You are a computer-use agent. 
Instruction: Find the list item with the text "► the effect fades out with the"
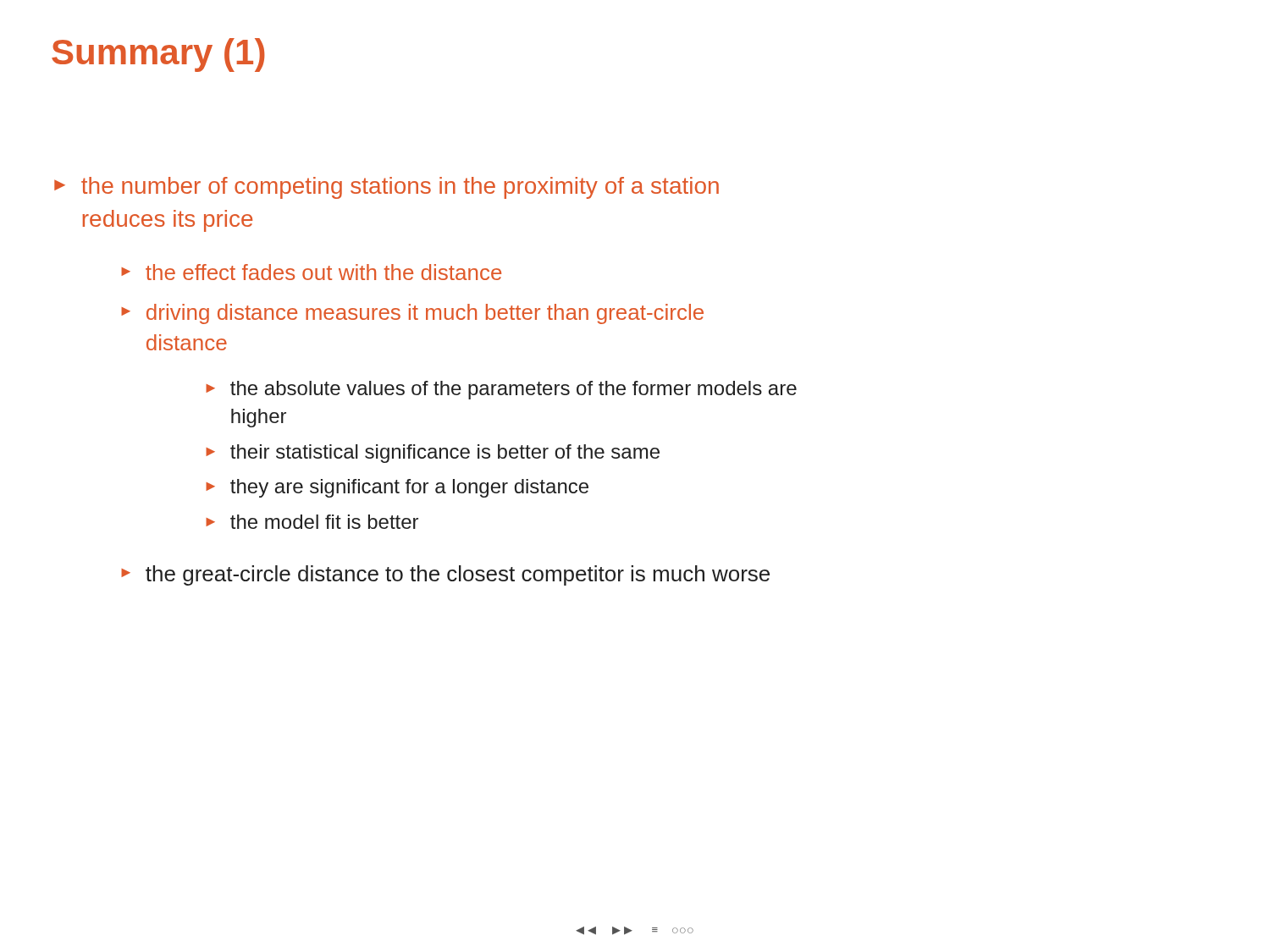pos(310,273)
